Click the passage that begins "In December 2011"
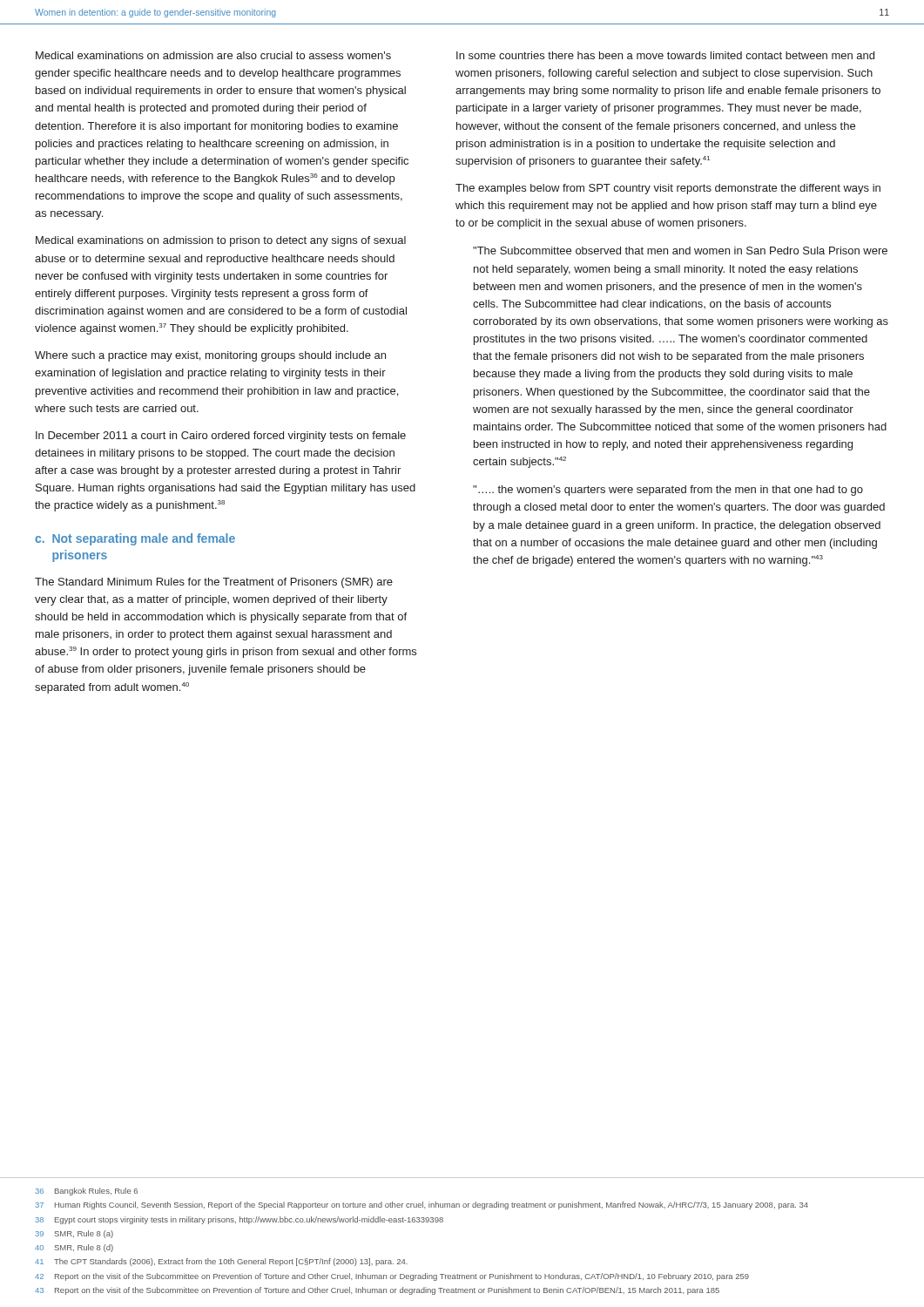This screenshot has width=924, height=1307. [x=226, y=471]
